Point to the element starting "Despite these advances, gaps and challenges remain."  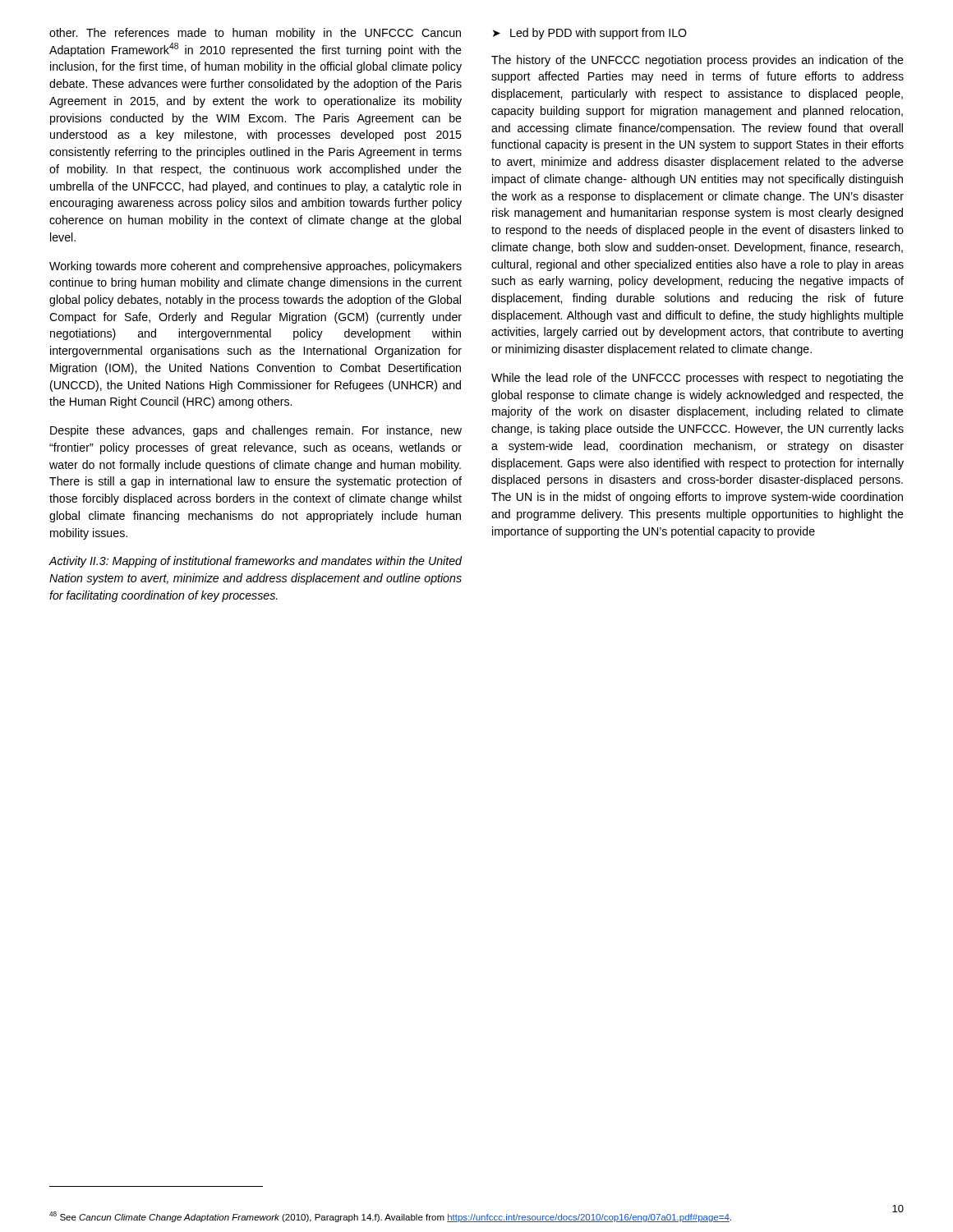pos(255,482)
